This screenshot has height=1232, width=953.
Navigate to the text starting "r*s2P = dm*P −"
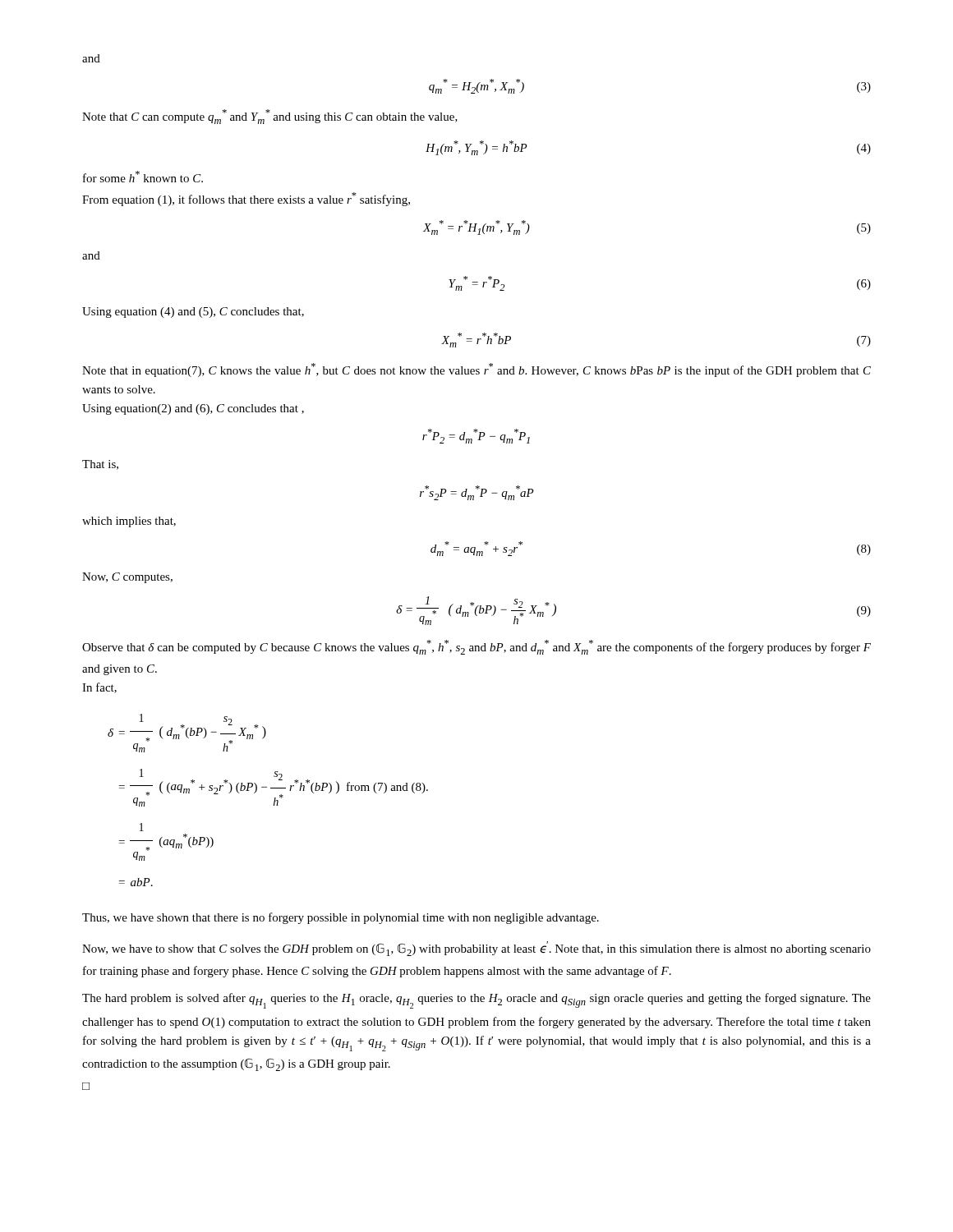(476, 493)
